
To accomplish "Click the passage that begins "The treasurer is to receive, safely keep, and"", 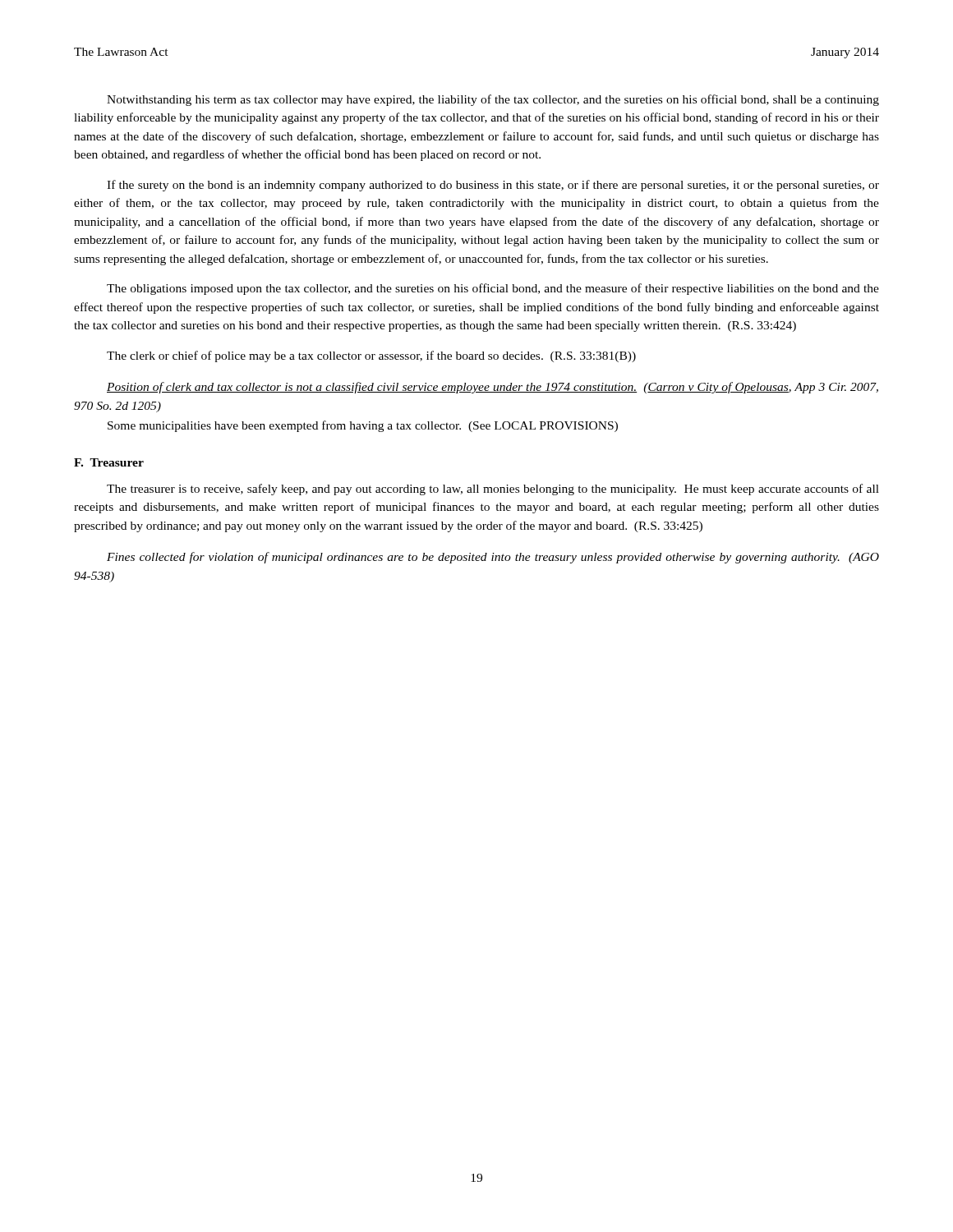I will [476, 507].
